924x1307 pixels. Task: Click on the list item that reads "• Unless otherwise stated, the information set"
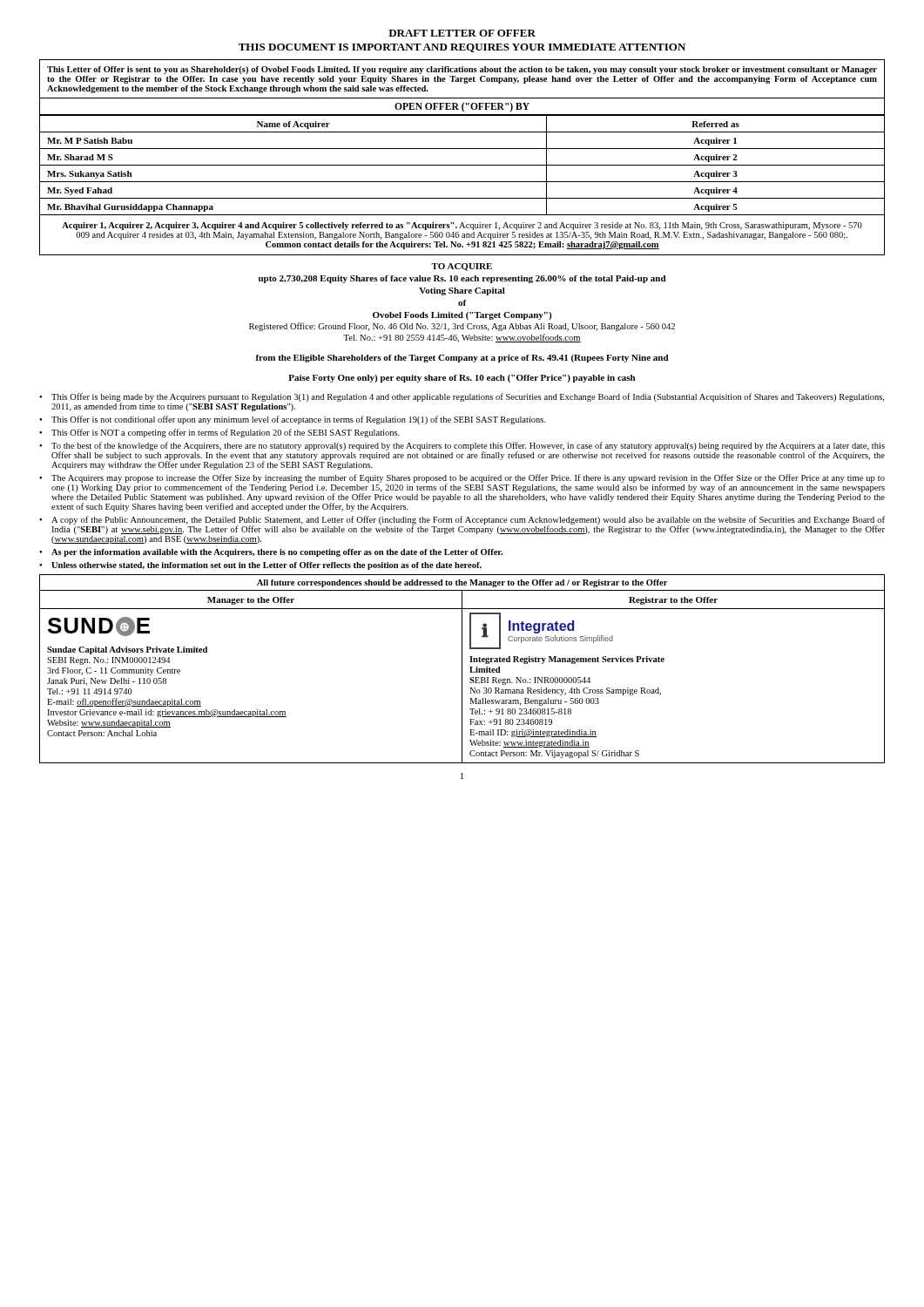pyautogui.click(x=462, y=565)
